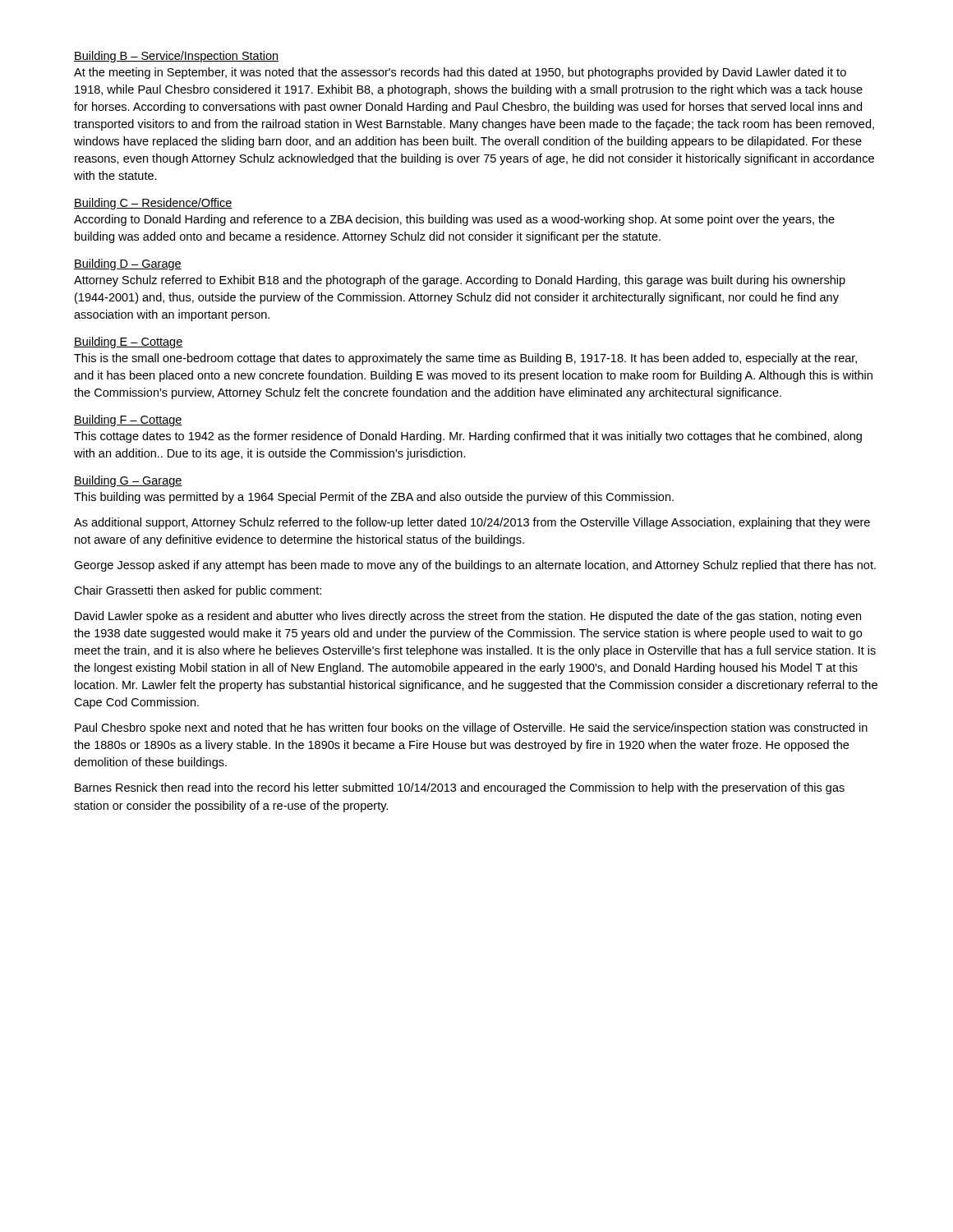Find the text block starting "This building was permitted by a 1964 Special"
The image size is (953, 1232).
pyautogui.click(x=374, y=497)
